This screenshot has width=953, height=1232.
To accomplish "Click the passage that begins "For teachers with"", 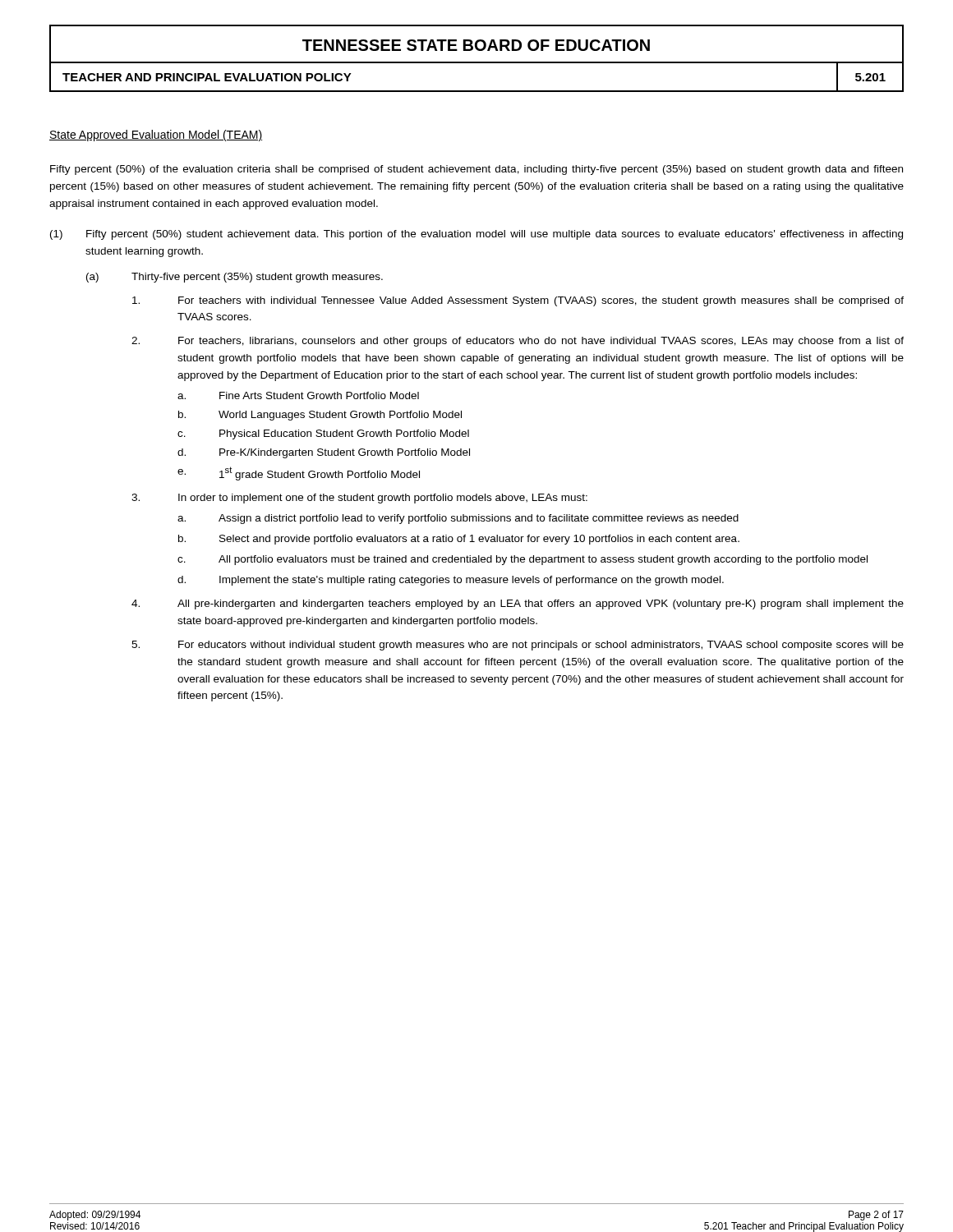I will pyautogui.click(x=518, y=309).
